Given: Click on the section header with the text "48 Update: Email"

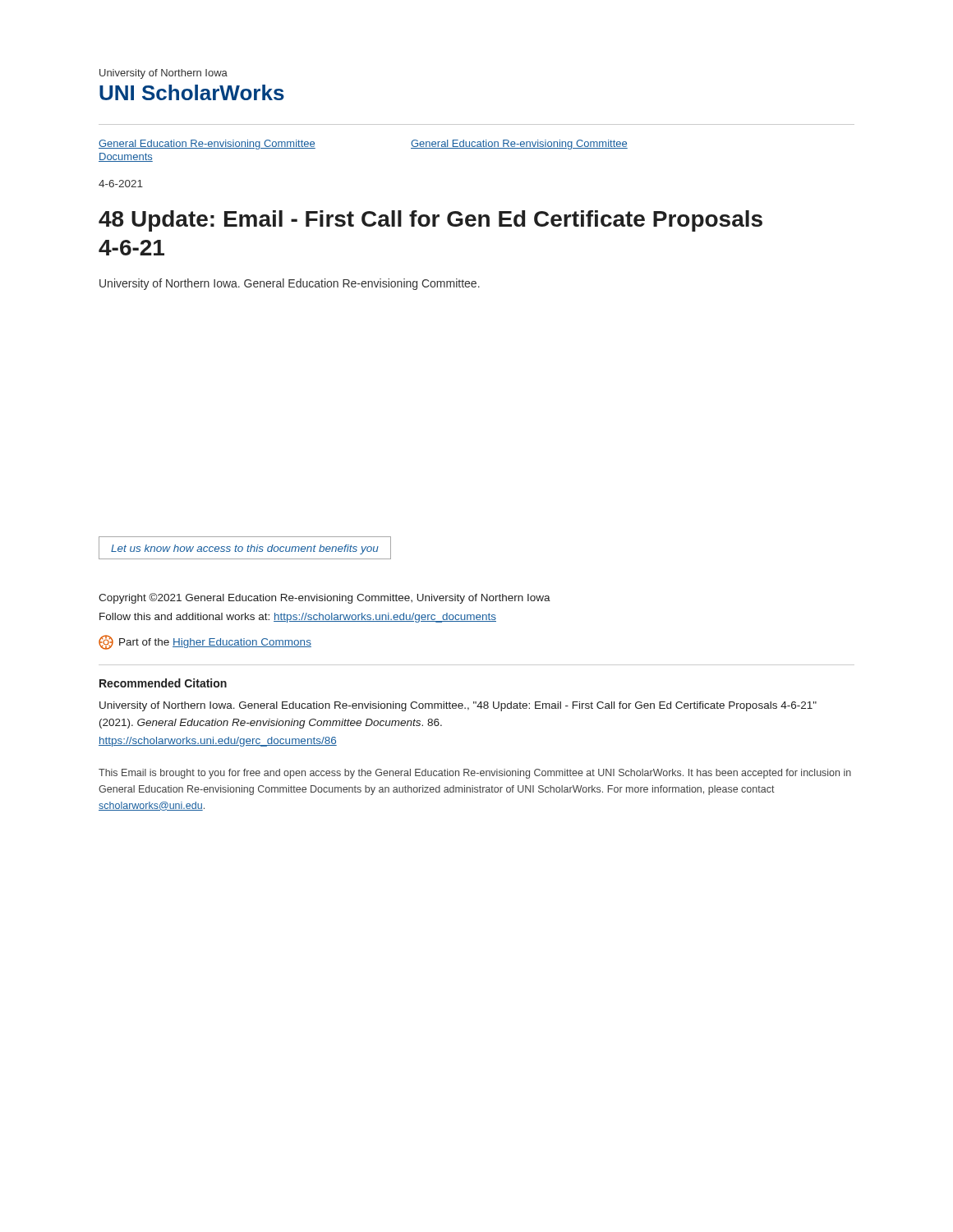Looking at the screenshot, I should click(x=431, y=233).
